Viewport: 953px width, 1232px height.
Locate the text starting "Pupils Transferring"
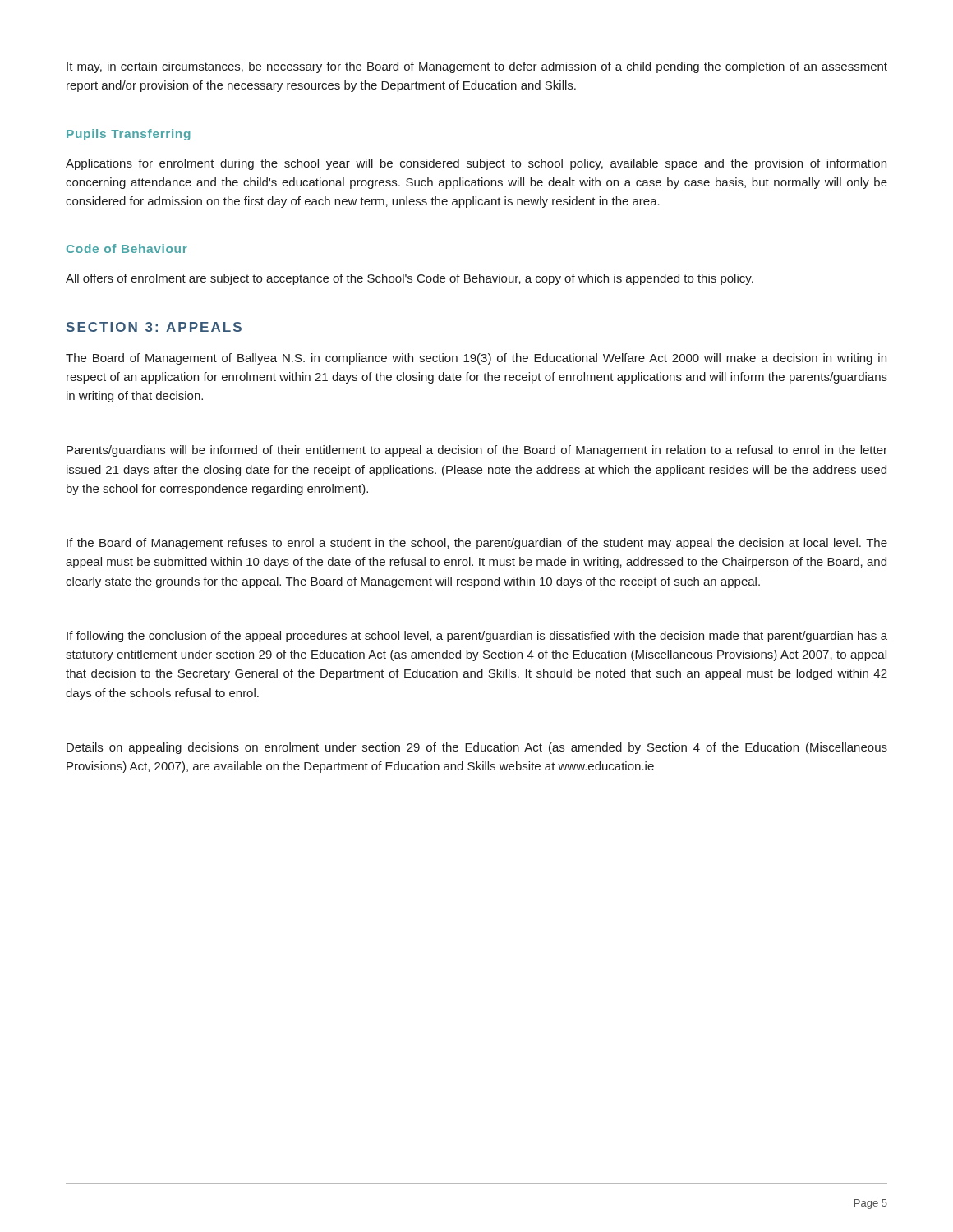click(x=129, y=133)
